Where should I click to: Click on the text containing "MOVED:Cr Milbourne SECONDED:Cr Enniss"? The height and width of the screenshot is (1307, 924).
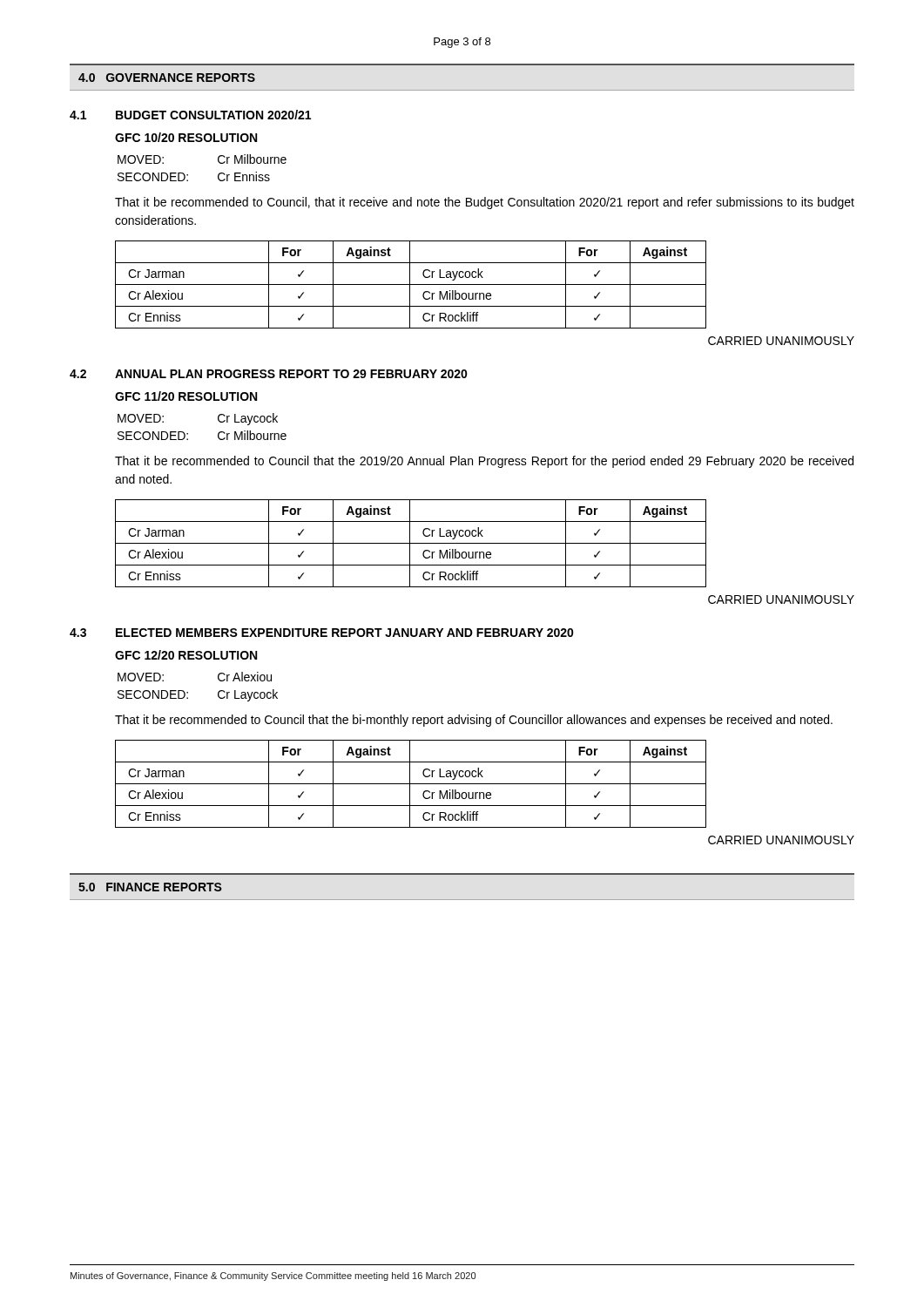tap(215, 168)
